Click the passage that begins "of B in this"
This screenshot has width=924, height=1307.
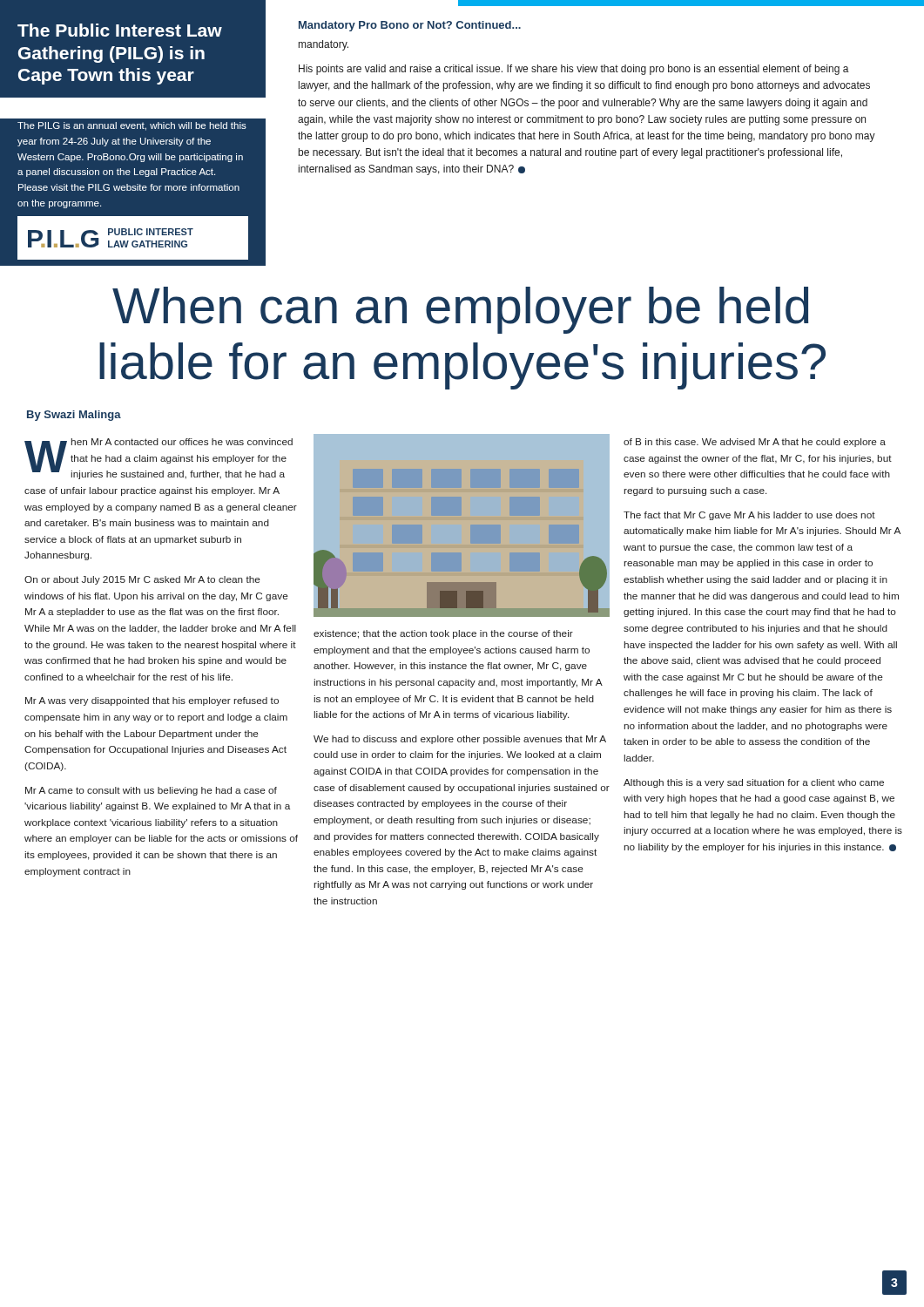pos(763,645)
